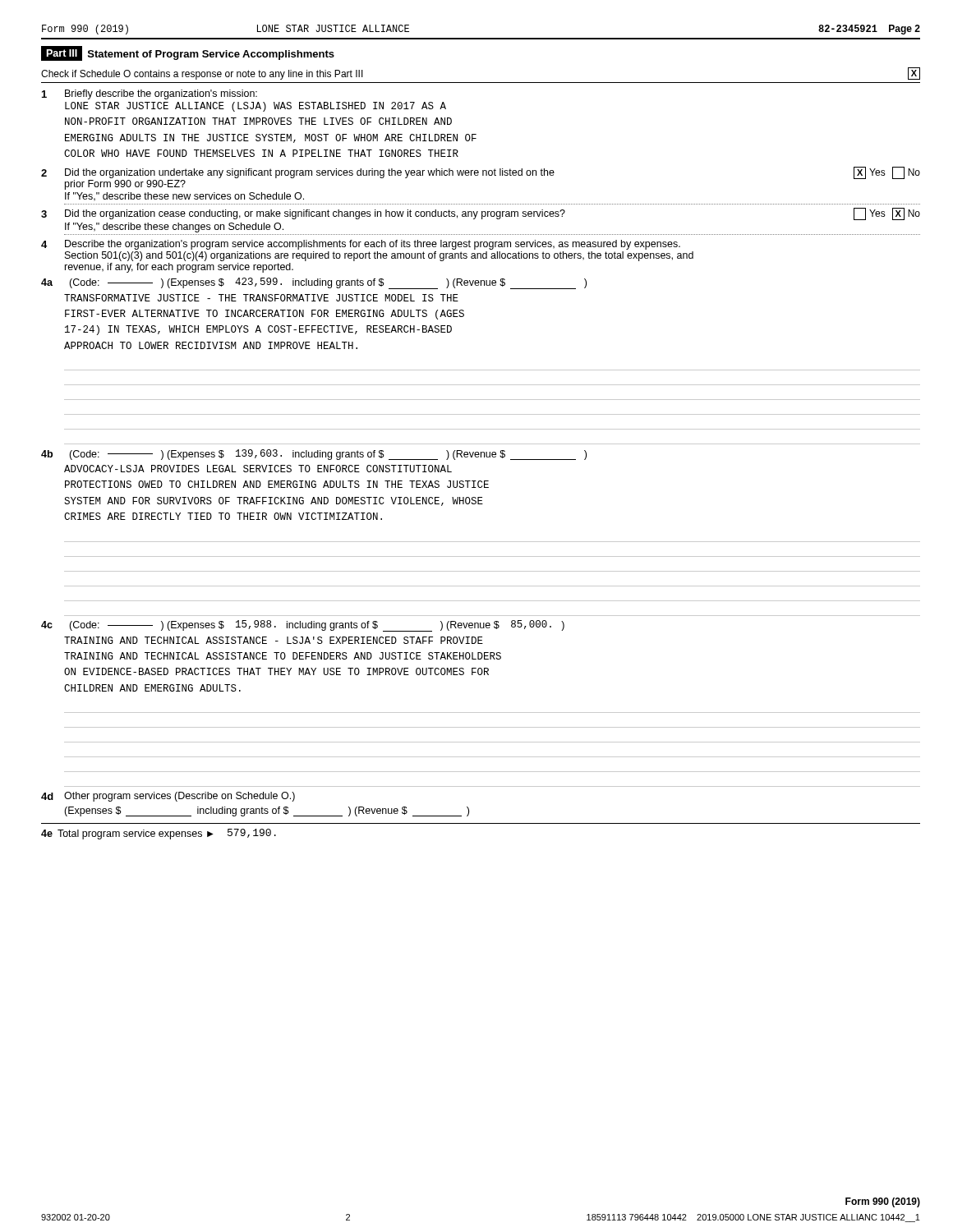The image size is (953, 1232).
Task: Find the element starting "1 Briefly describe the organization's mission:"
Action: pos(481,125)
